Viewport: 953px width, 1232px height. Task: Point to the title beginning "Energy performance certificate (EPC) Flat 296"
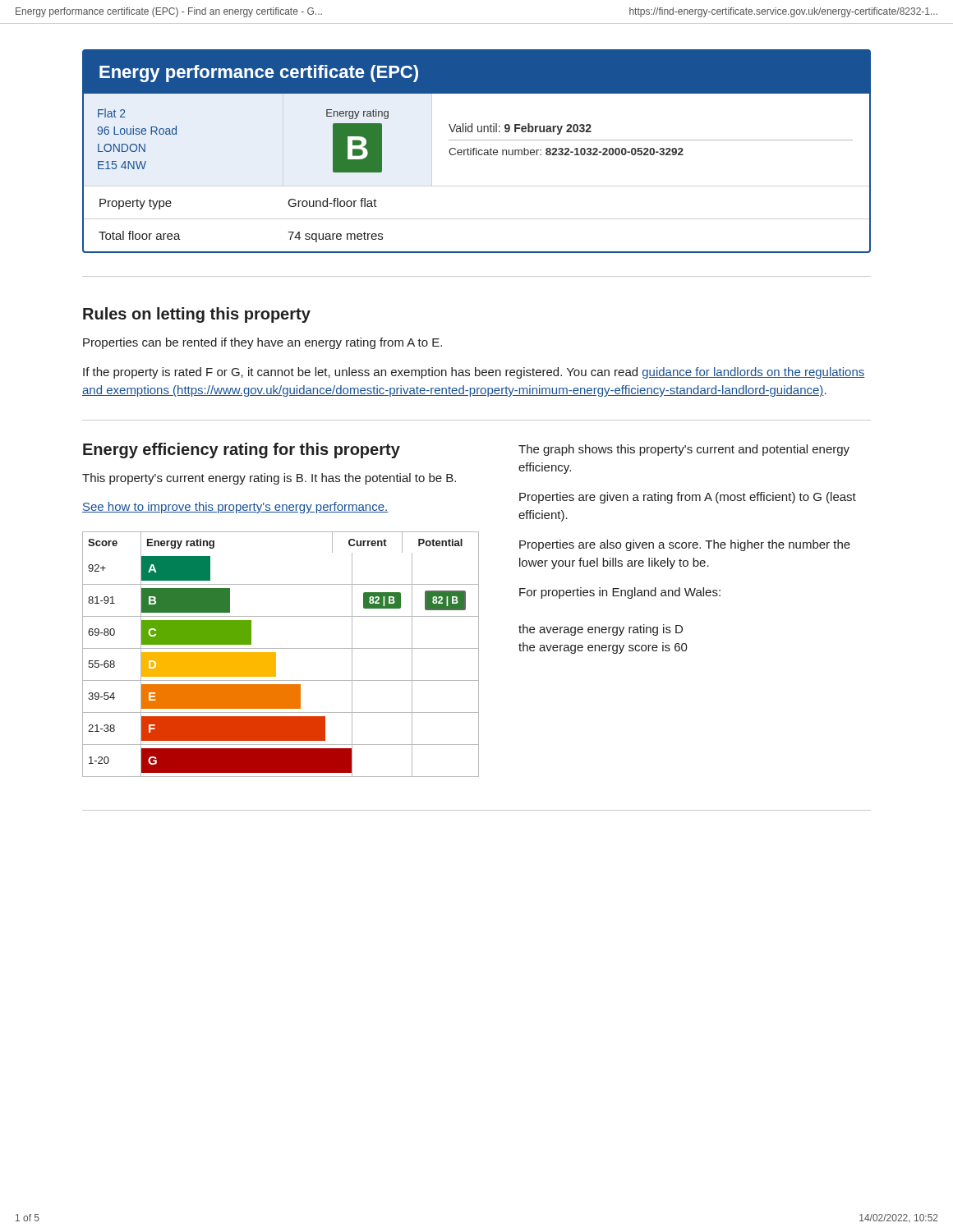pyautogui.click(x=476, y=151)
